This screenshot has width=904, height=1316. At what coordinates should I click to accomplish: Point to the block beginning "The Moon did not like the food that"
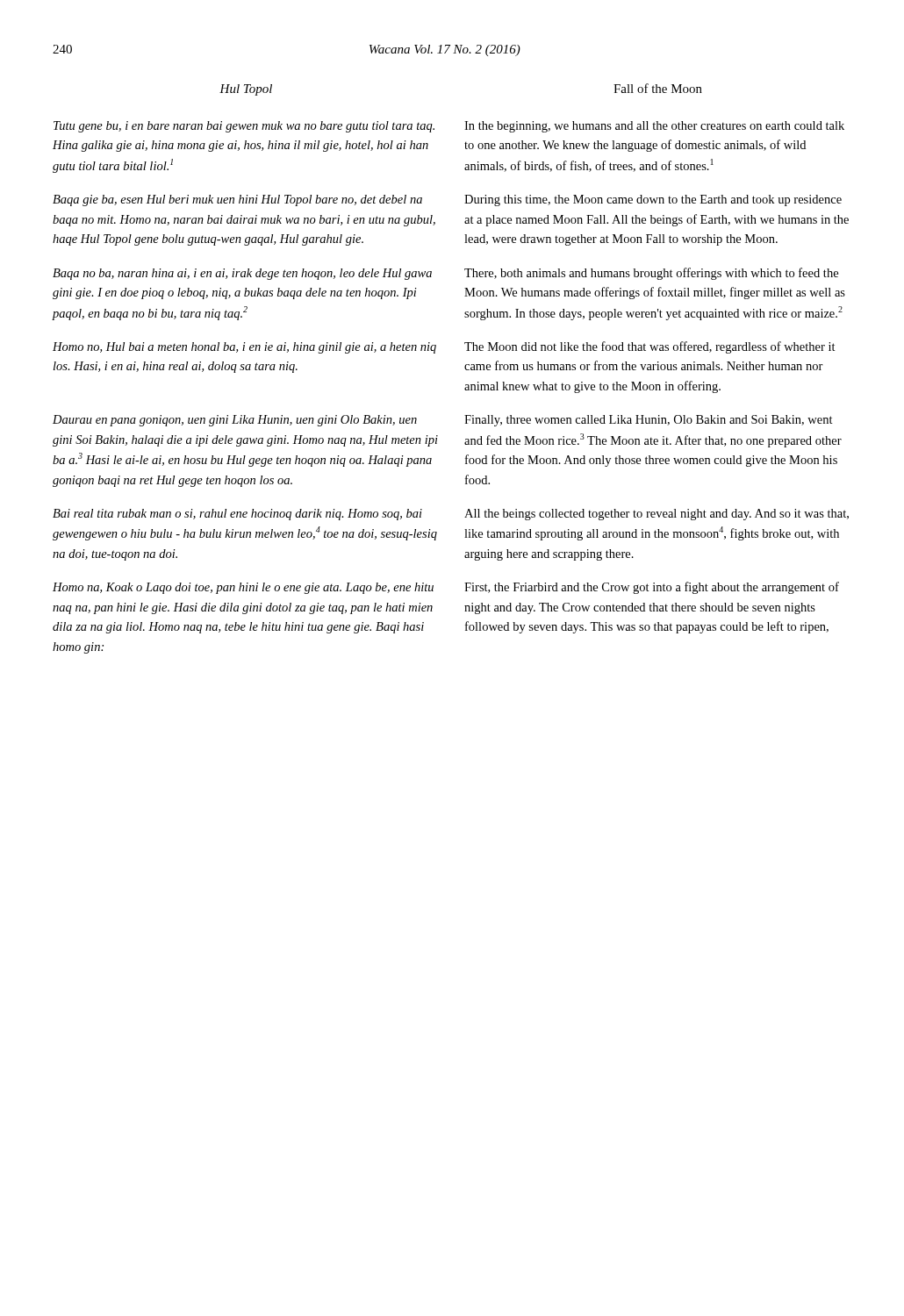[x=650, y=366]
